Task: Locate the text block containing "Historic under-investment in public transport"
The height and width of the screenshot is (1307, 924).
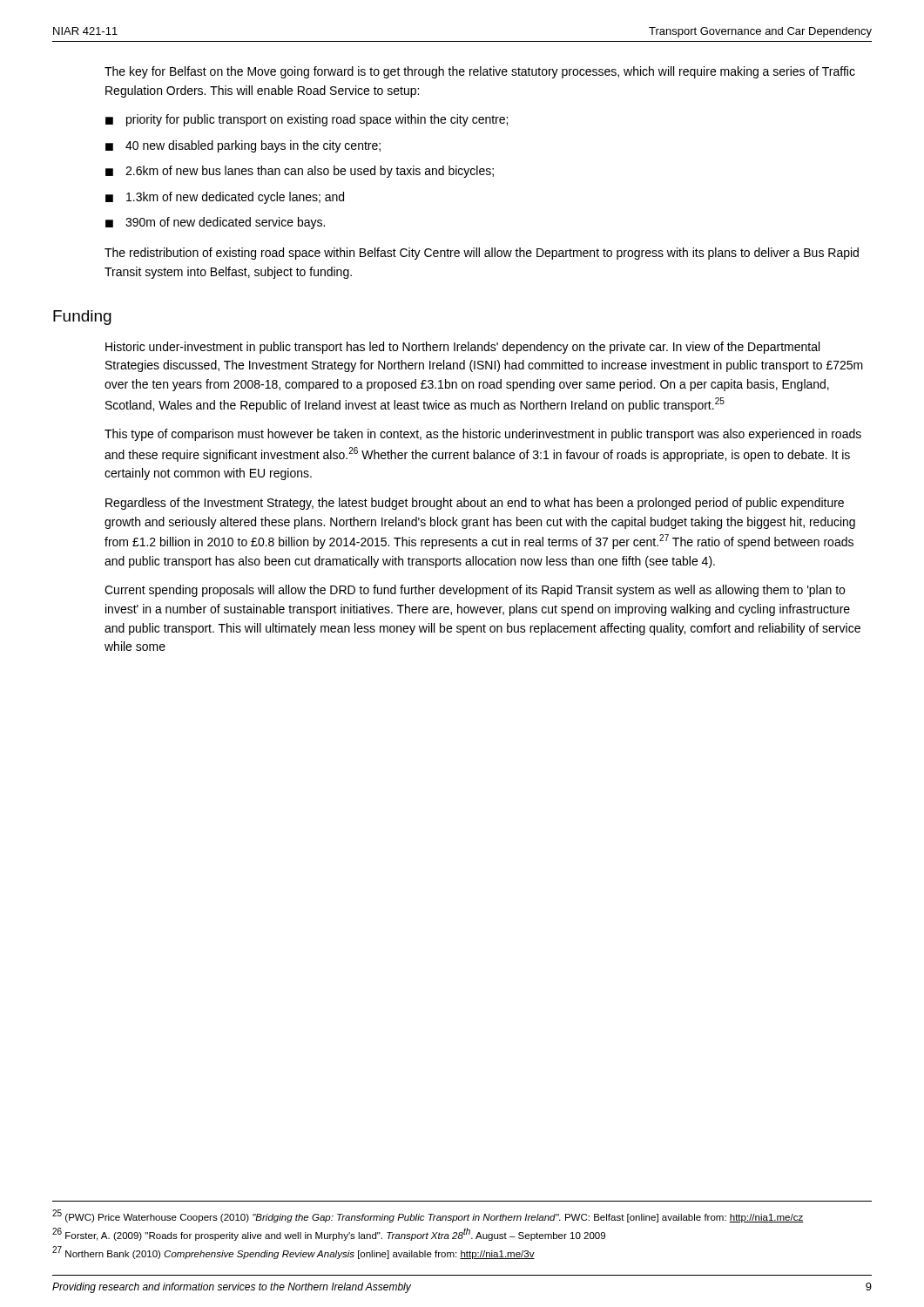Action: click(x=484, y=376)
